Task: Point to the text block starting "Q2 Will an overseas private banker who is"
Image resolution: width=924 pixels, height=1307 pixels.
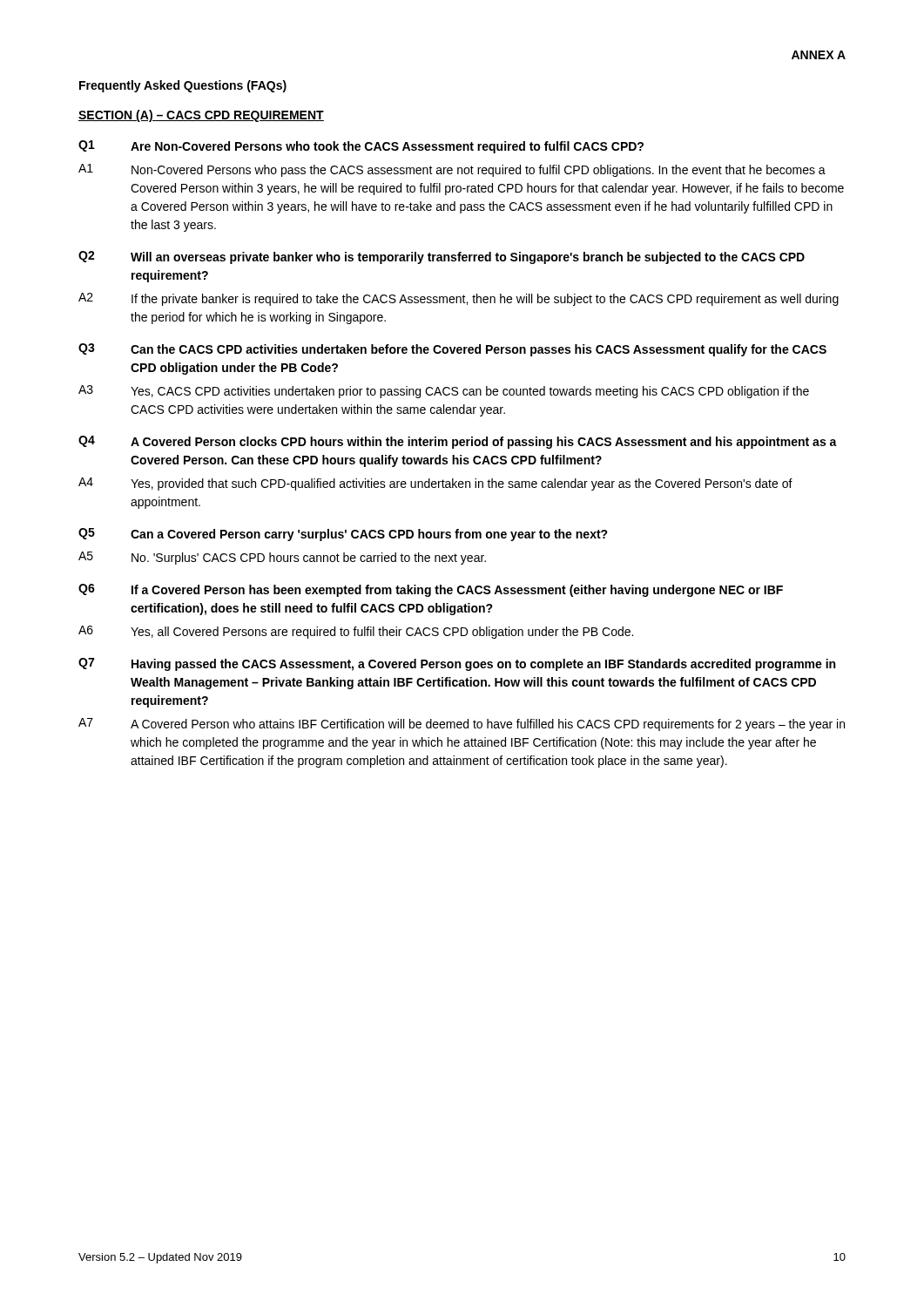Action: coord(462,267)
